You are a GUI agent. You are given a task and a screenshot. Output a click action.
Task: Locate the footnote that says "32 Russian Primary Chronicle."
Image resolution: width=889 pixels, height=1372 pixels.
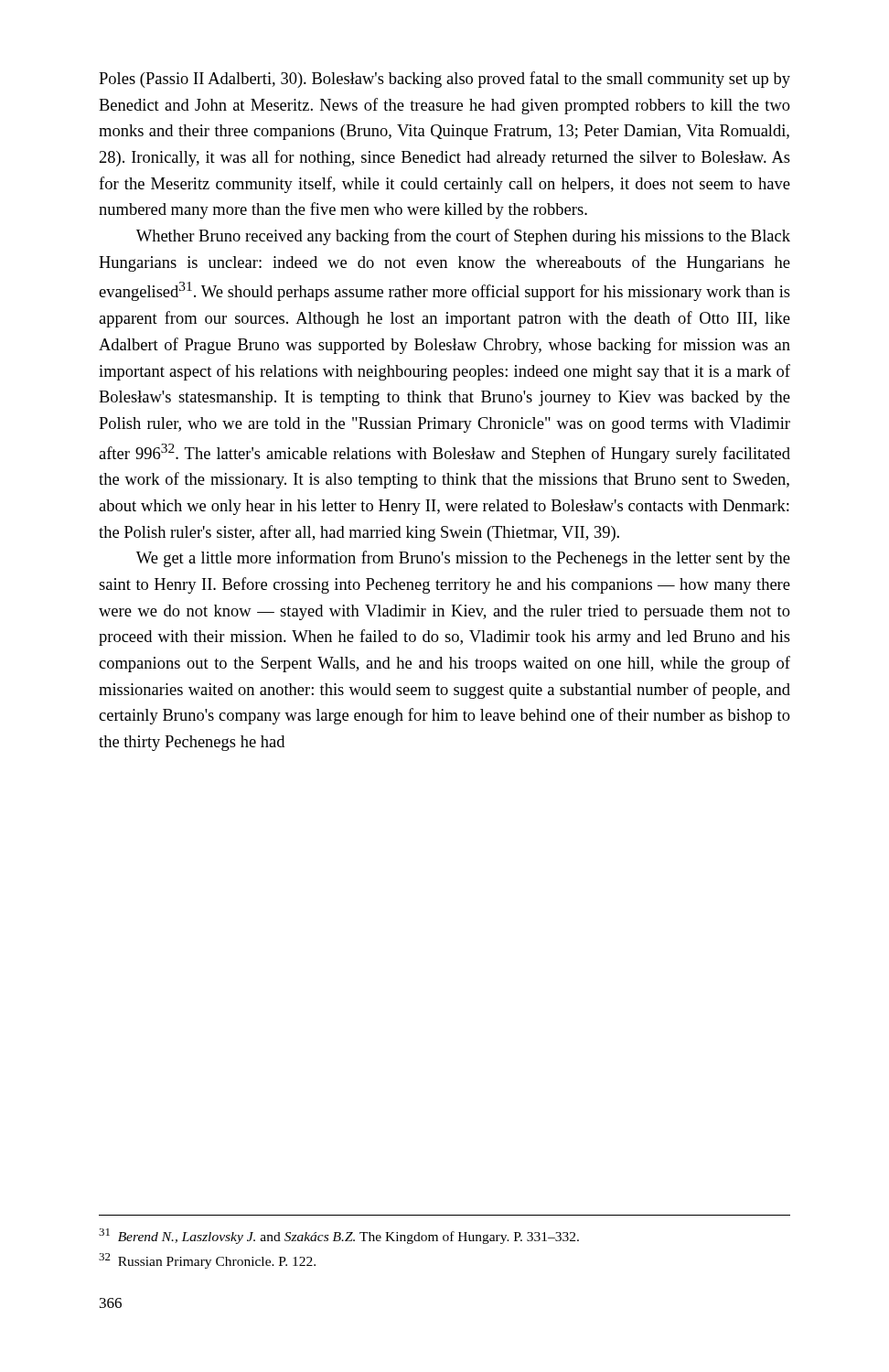pos(208,1259)
